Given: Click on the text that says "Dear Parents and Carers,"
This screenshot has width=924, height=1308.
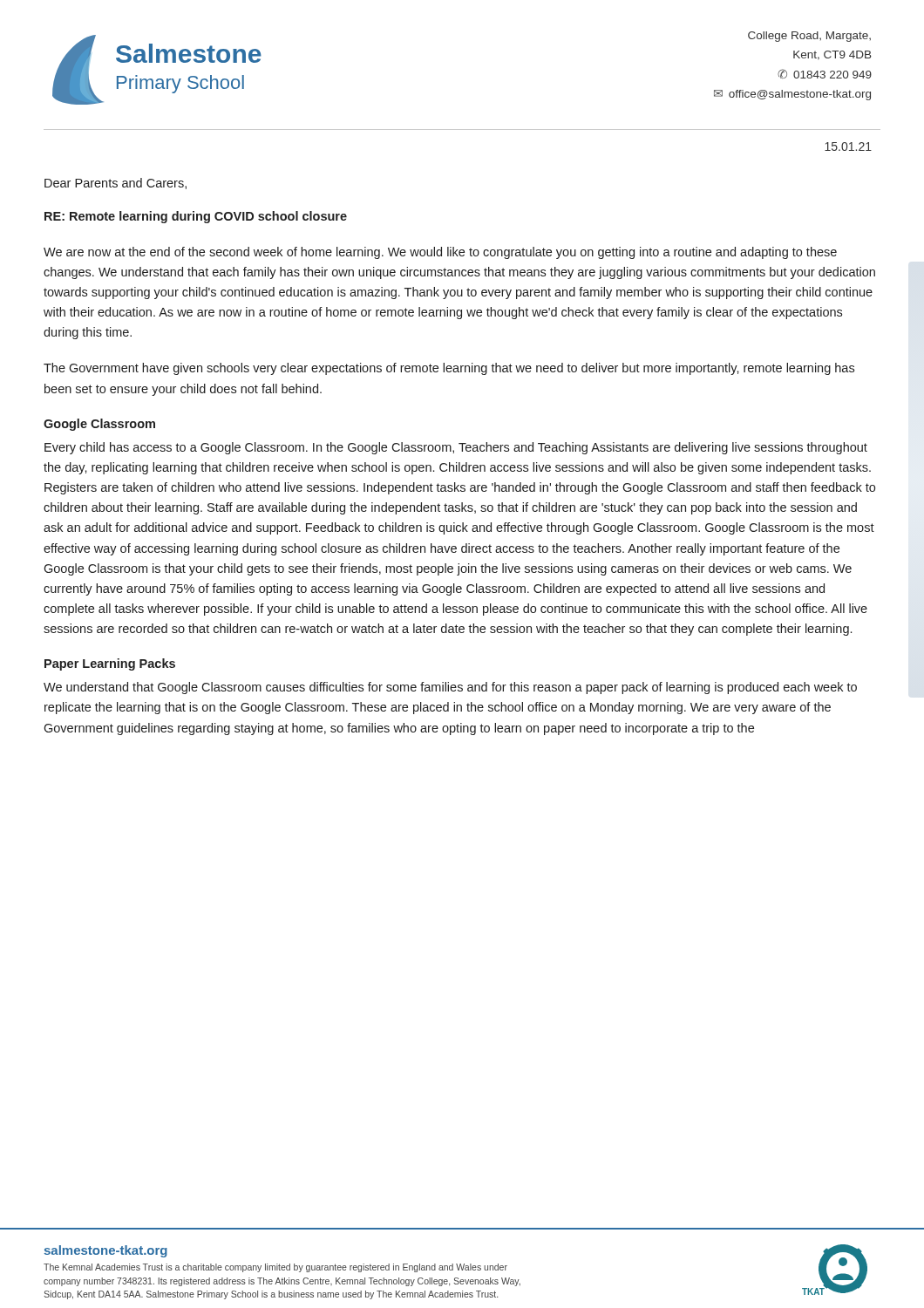Looking at the screenshot, I should 116,183.
